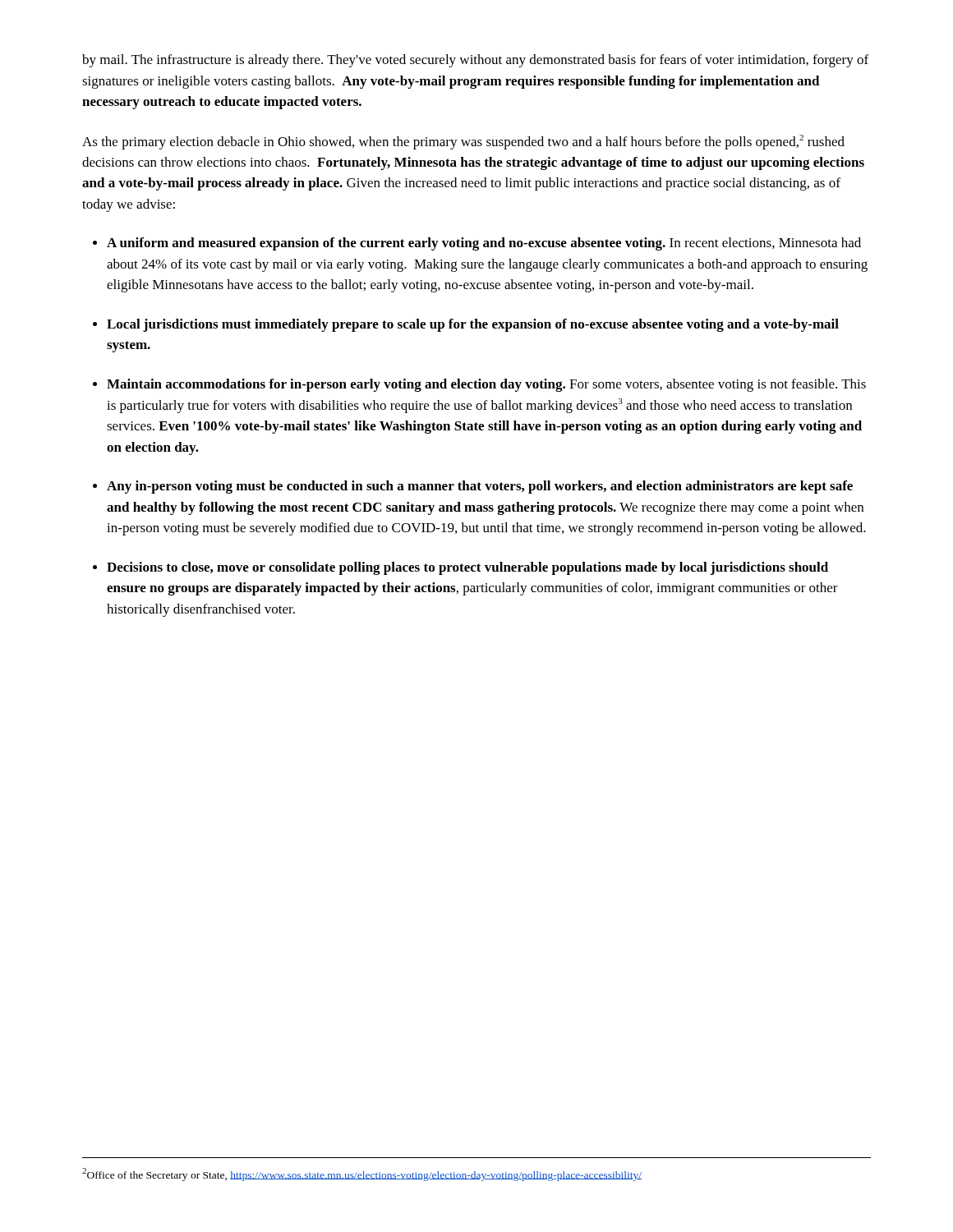Click on the passage starting "As the primary election"

click(x=473, y=172)
